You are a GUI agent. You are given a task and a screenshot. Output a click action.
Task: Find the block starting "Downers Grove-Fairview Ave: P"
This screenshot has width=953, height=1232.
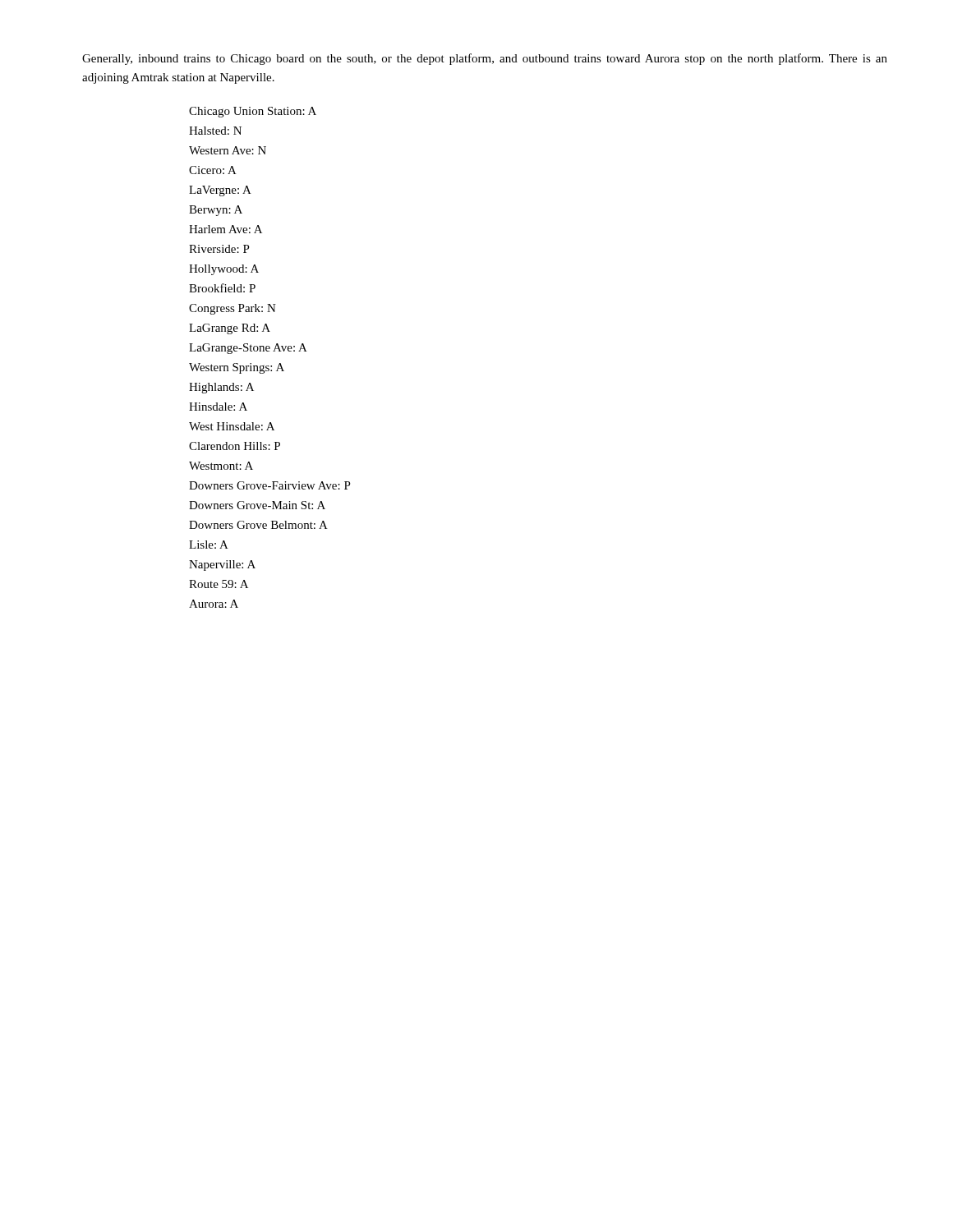click(270, 485)
